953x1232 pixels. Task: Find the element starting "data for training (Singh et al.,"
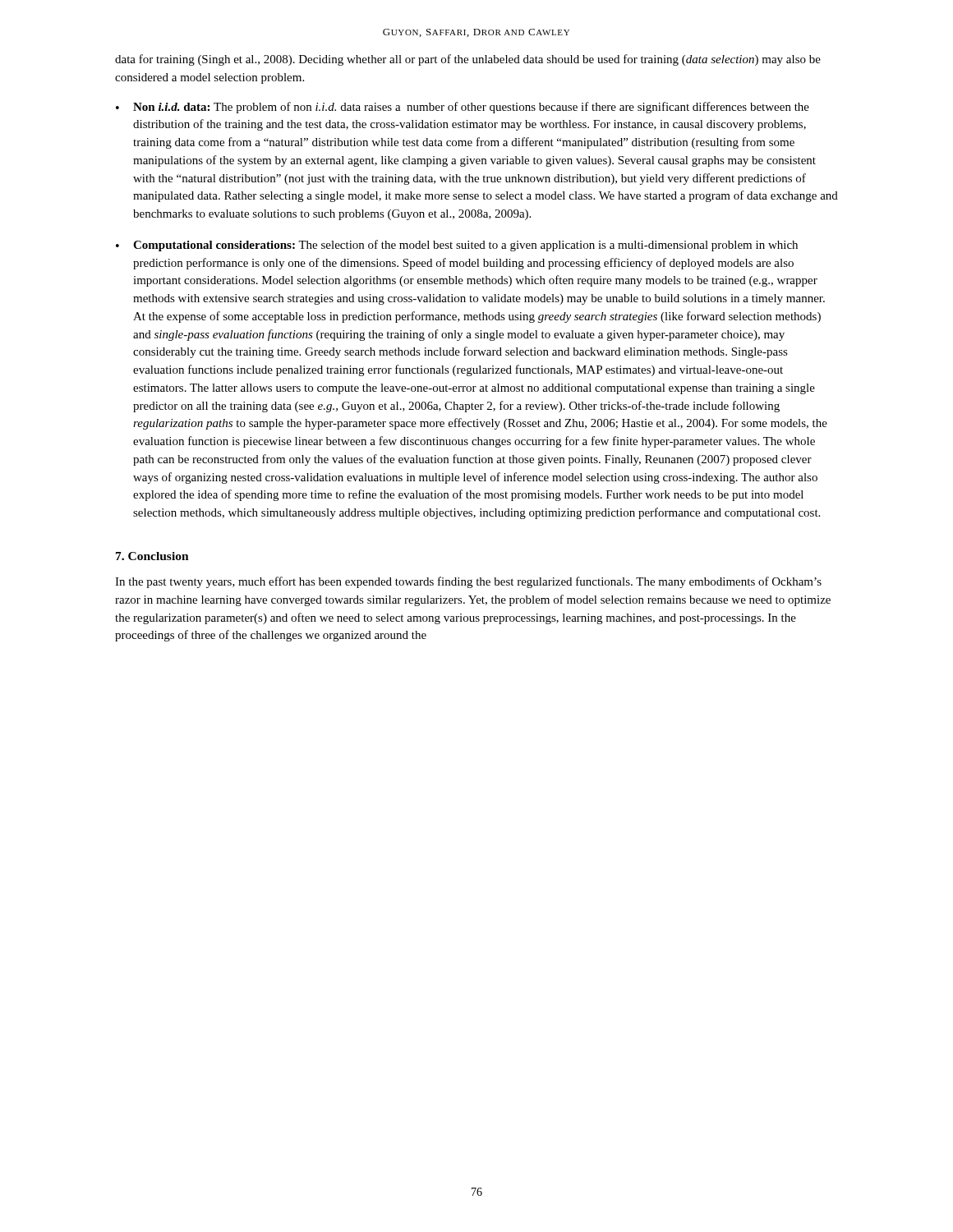468,68
